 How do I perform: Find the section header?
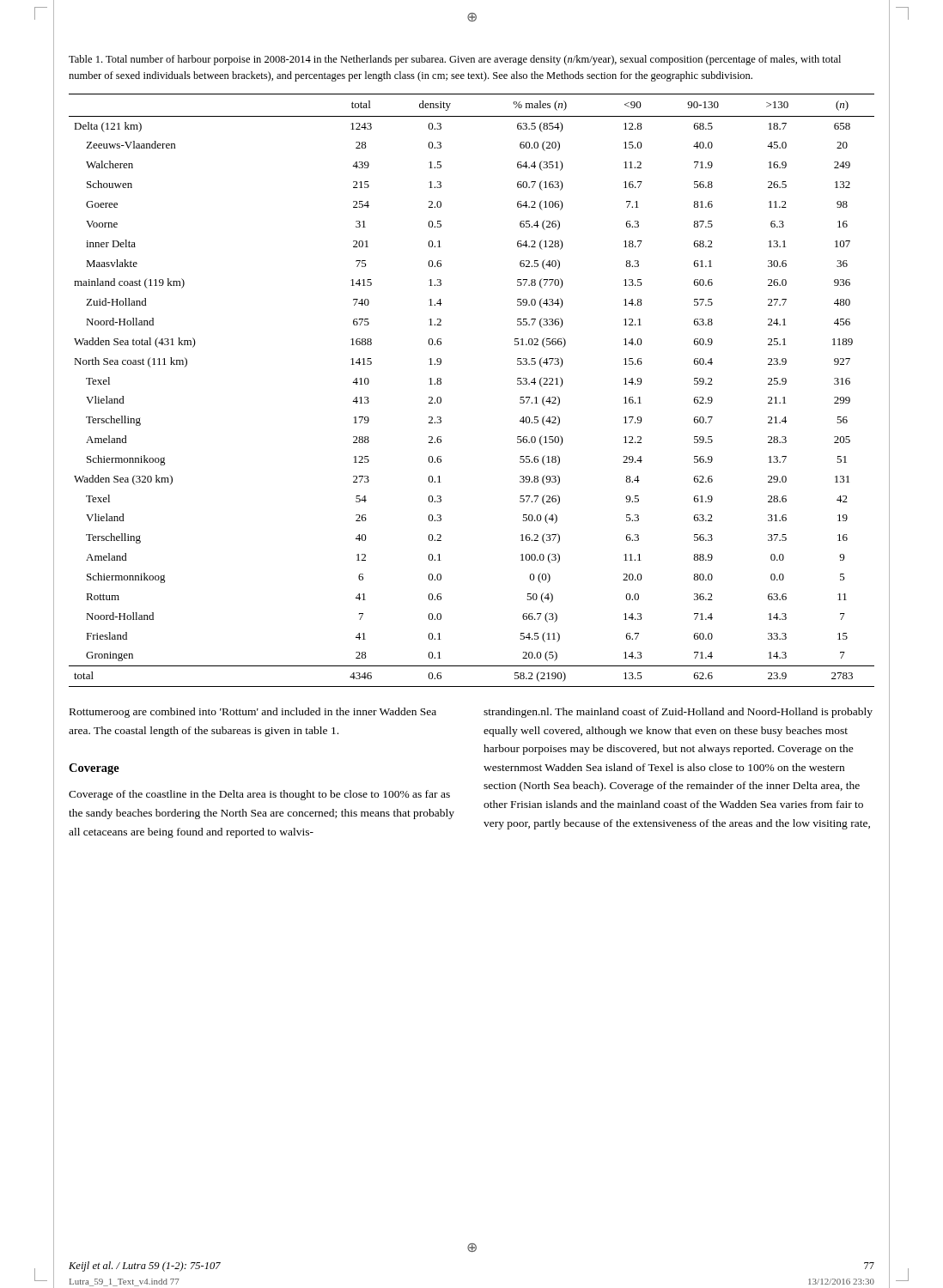pos(94,768)
